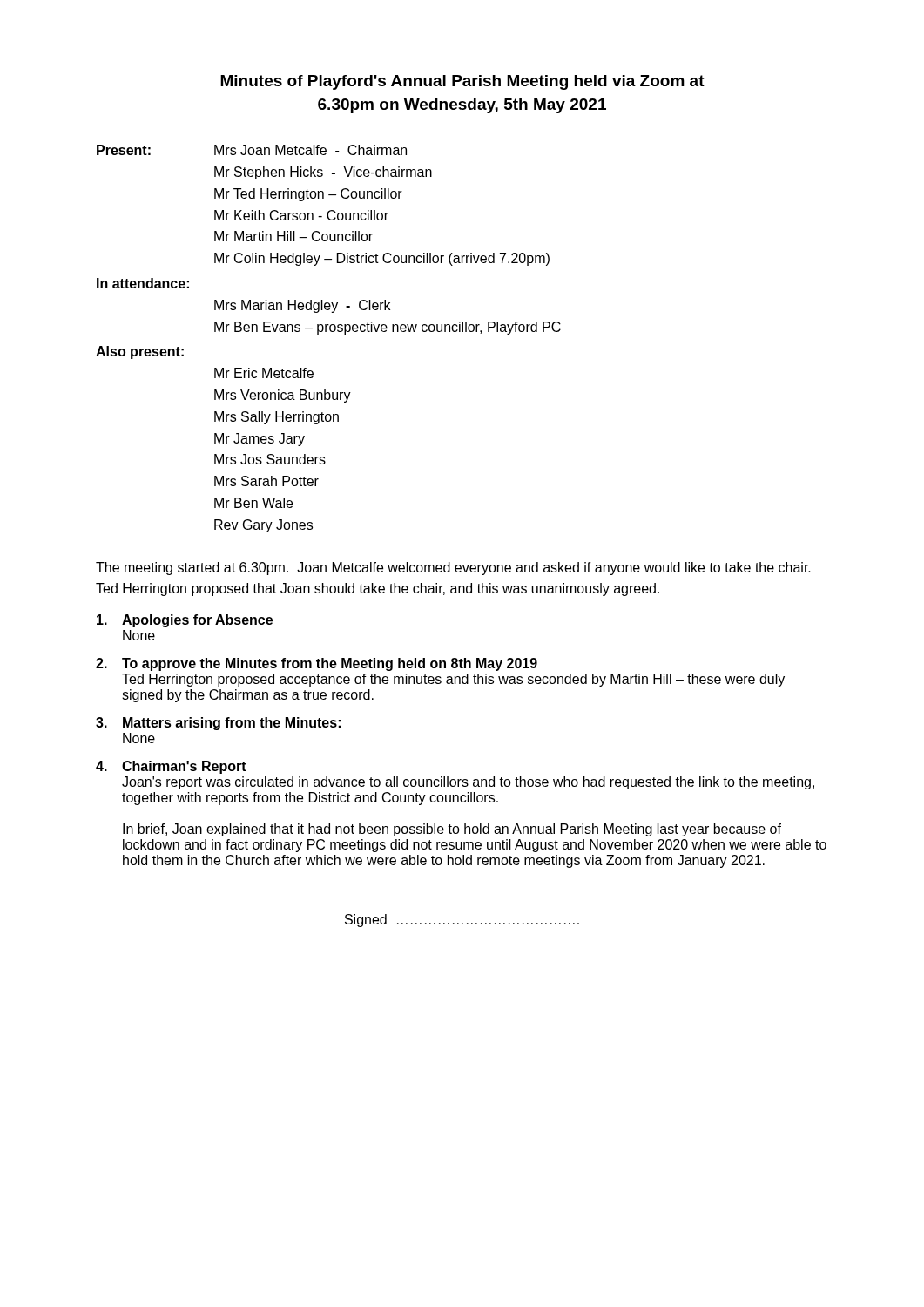Select the list item that says "Apologies for Absence None"
The width and height of the screenshot is (924, 1307).
click(185, 621)
